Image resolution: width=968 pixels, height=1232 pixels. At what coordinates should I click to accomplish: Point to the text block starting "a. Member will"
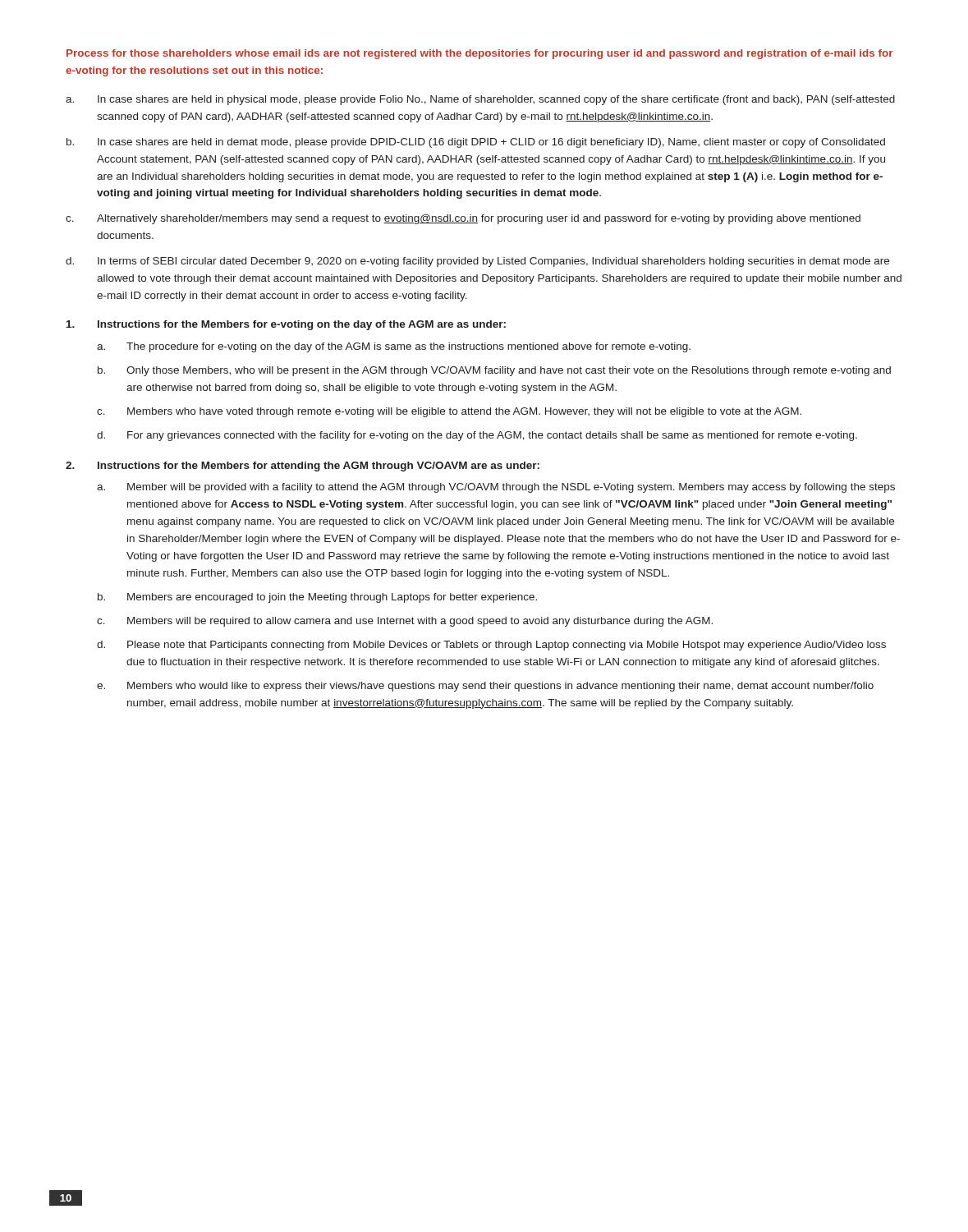coord(500,531)
